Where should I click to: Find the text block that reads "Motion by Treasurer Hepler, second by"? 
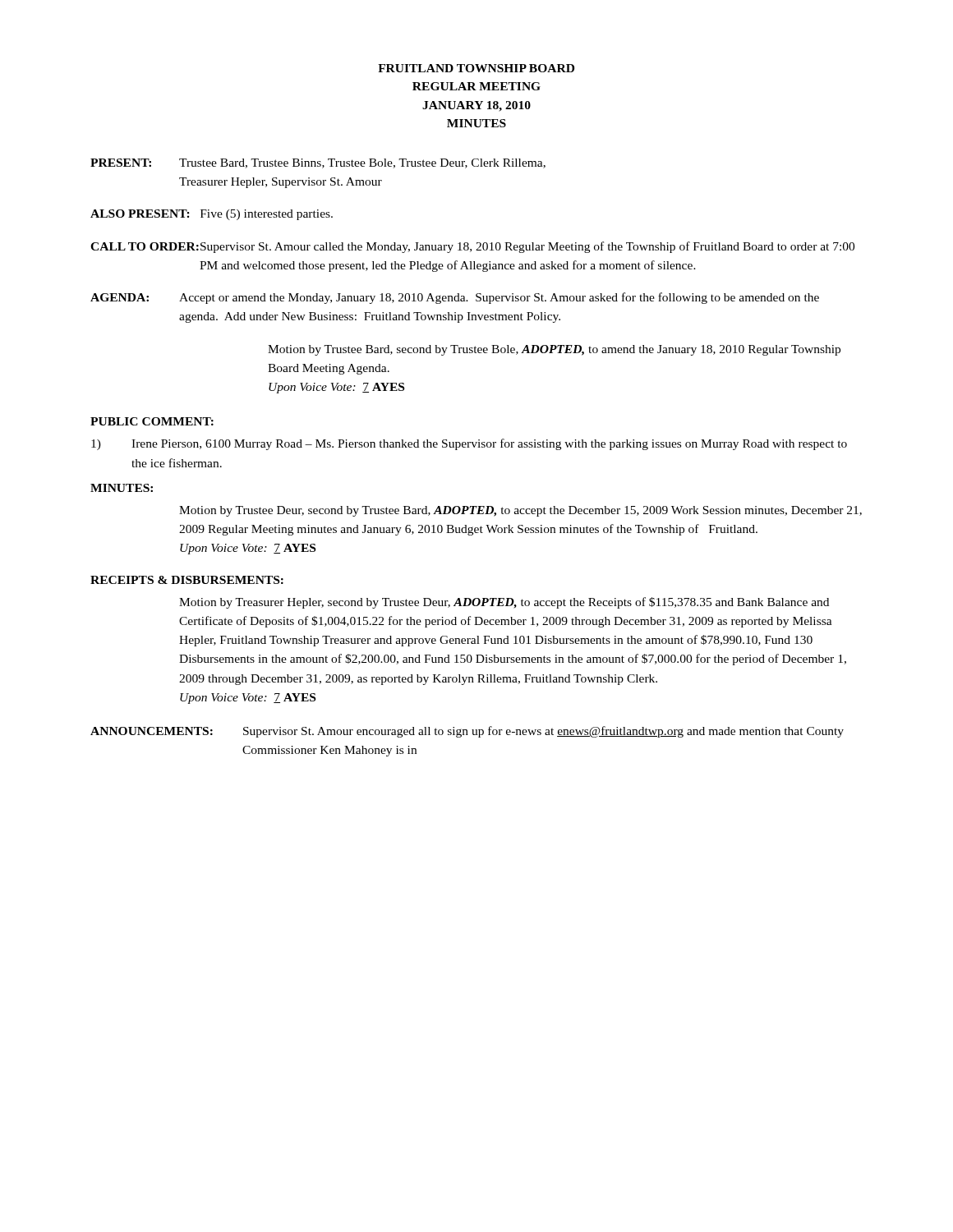[513, 649]
